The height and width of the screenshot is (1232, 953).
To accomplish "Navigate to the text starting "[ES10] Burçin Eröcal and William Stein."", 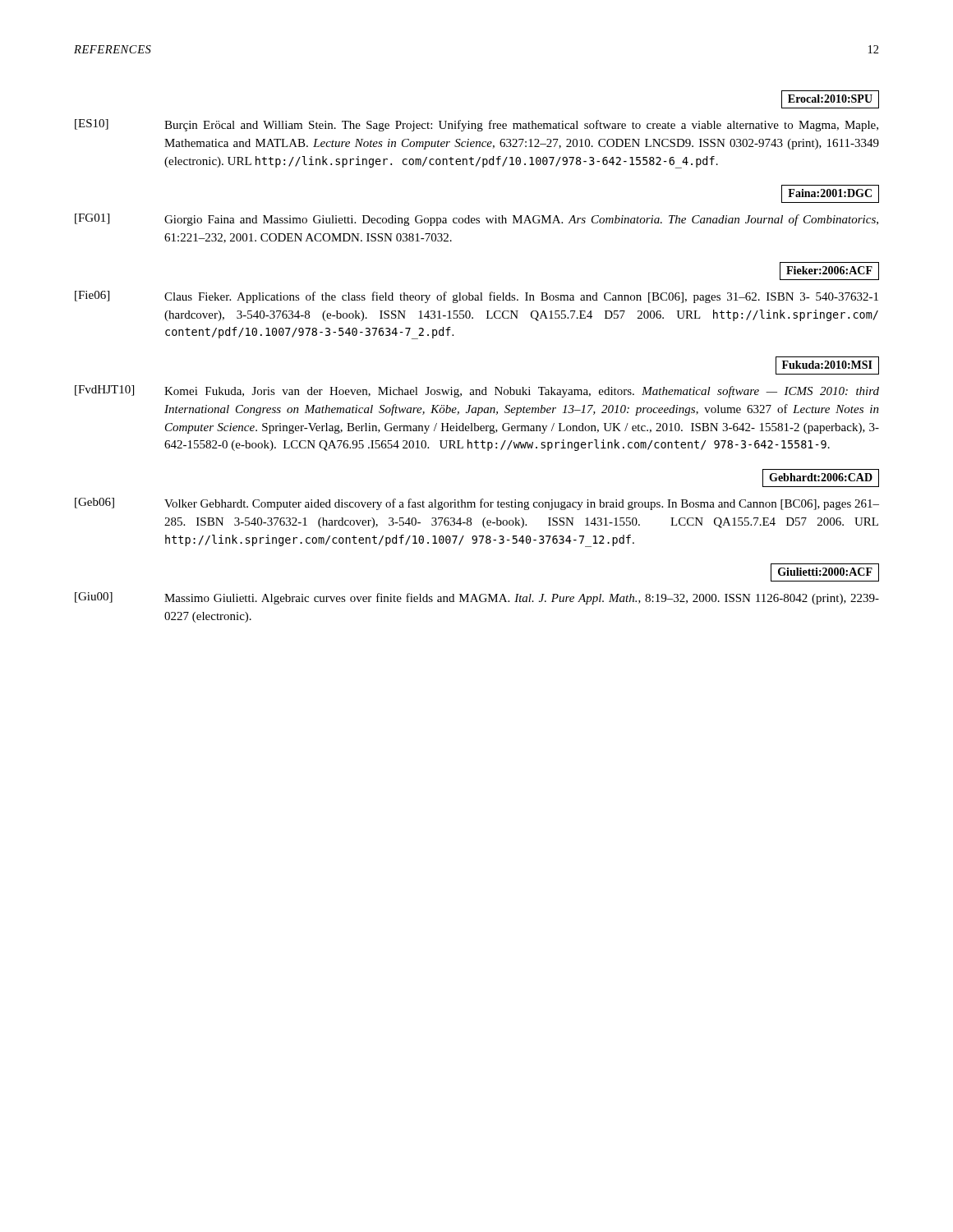I will [476, 143].
